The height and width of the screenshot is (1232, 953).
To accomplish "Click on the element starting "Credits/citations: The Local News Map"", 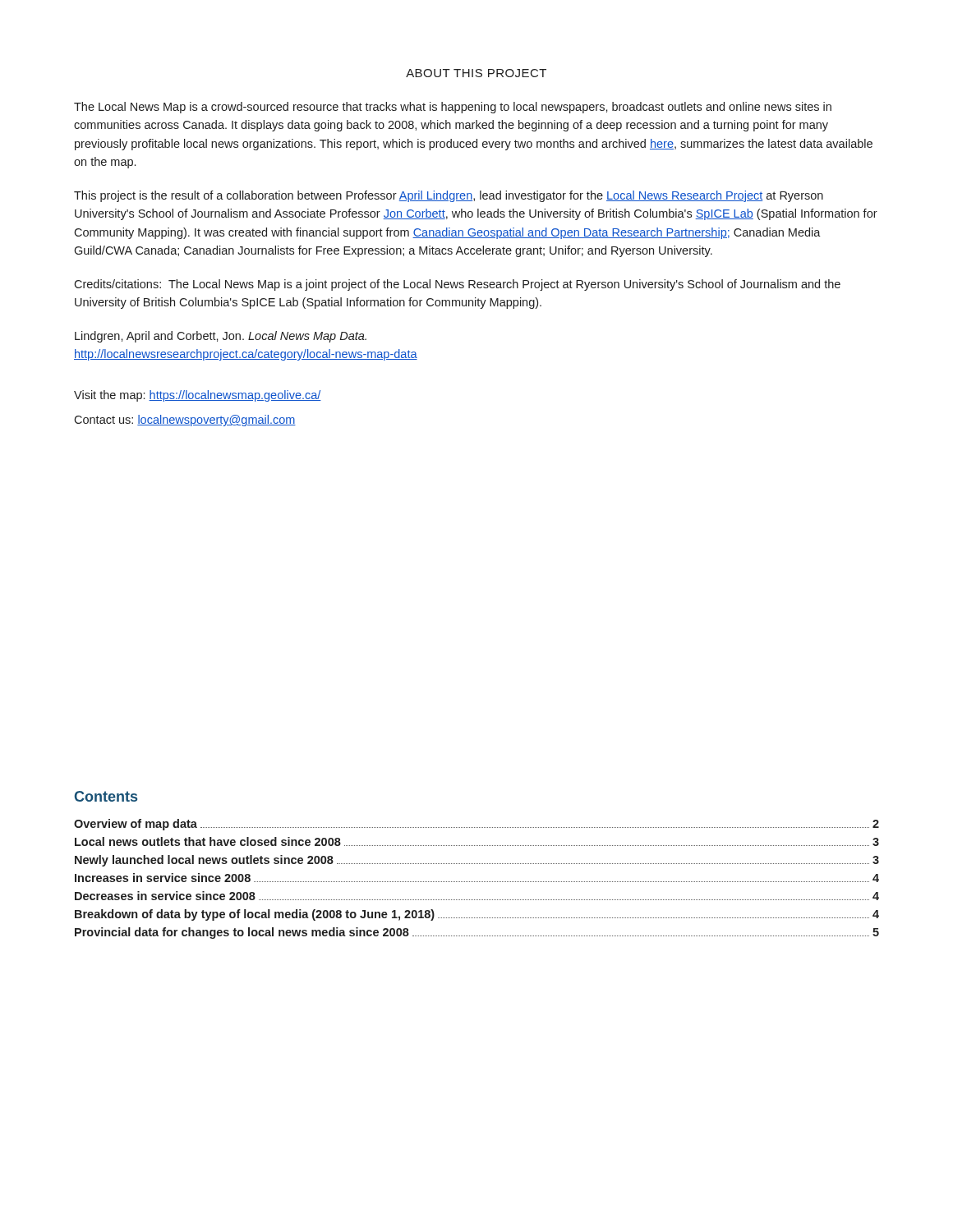I will pyautogui.click(x=476, y=293).
